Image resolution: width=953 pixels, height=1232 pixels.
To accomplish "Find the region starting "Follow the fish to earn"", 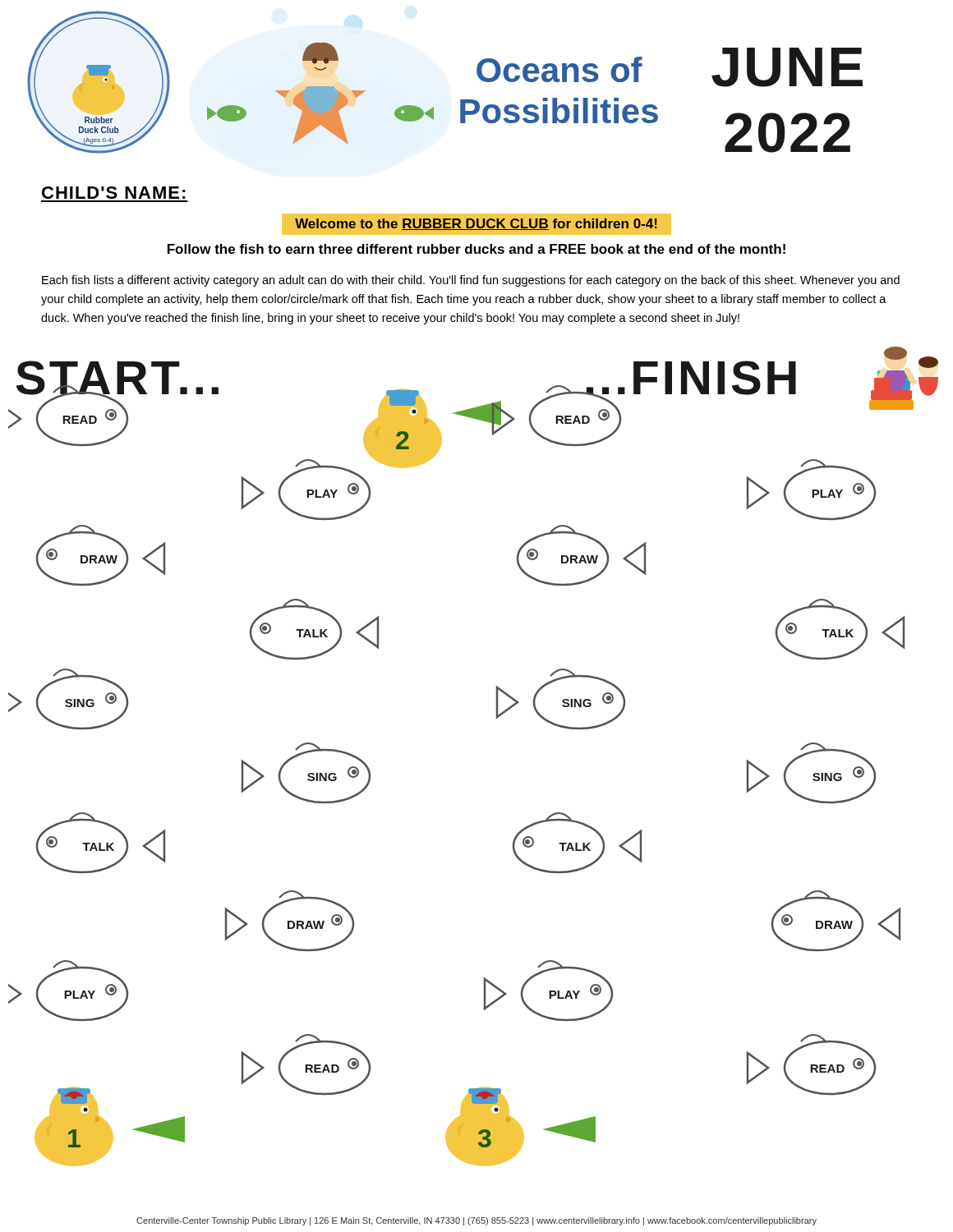I will (x=476, y=249).
